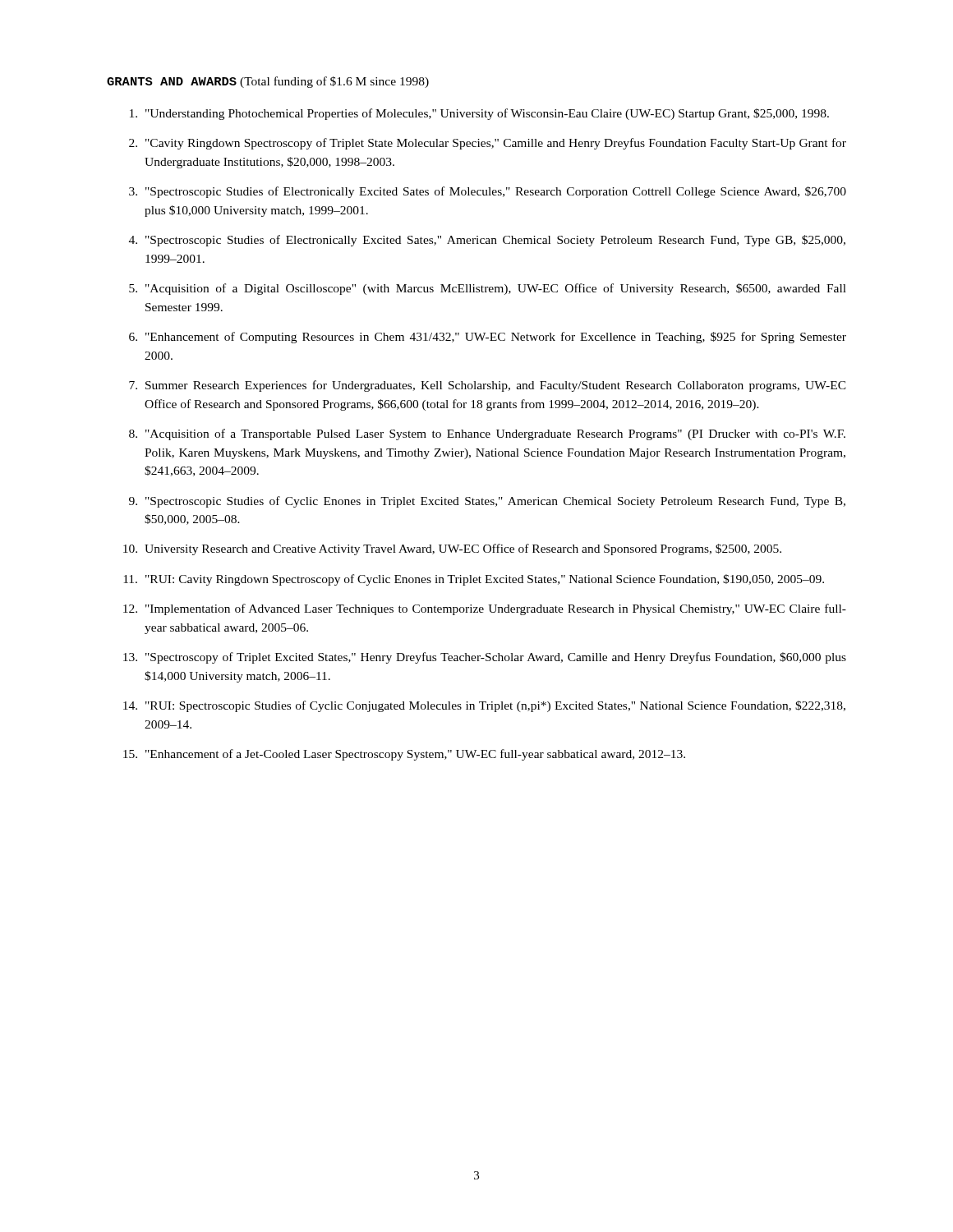The height and width of the screenshot is (1232, 953).
Task: Click on the text starting "9. "Spectroscopic Studies of Cyclic Enones in"
Action: pyautogui.click(x=476, y=510)
